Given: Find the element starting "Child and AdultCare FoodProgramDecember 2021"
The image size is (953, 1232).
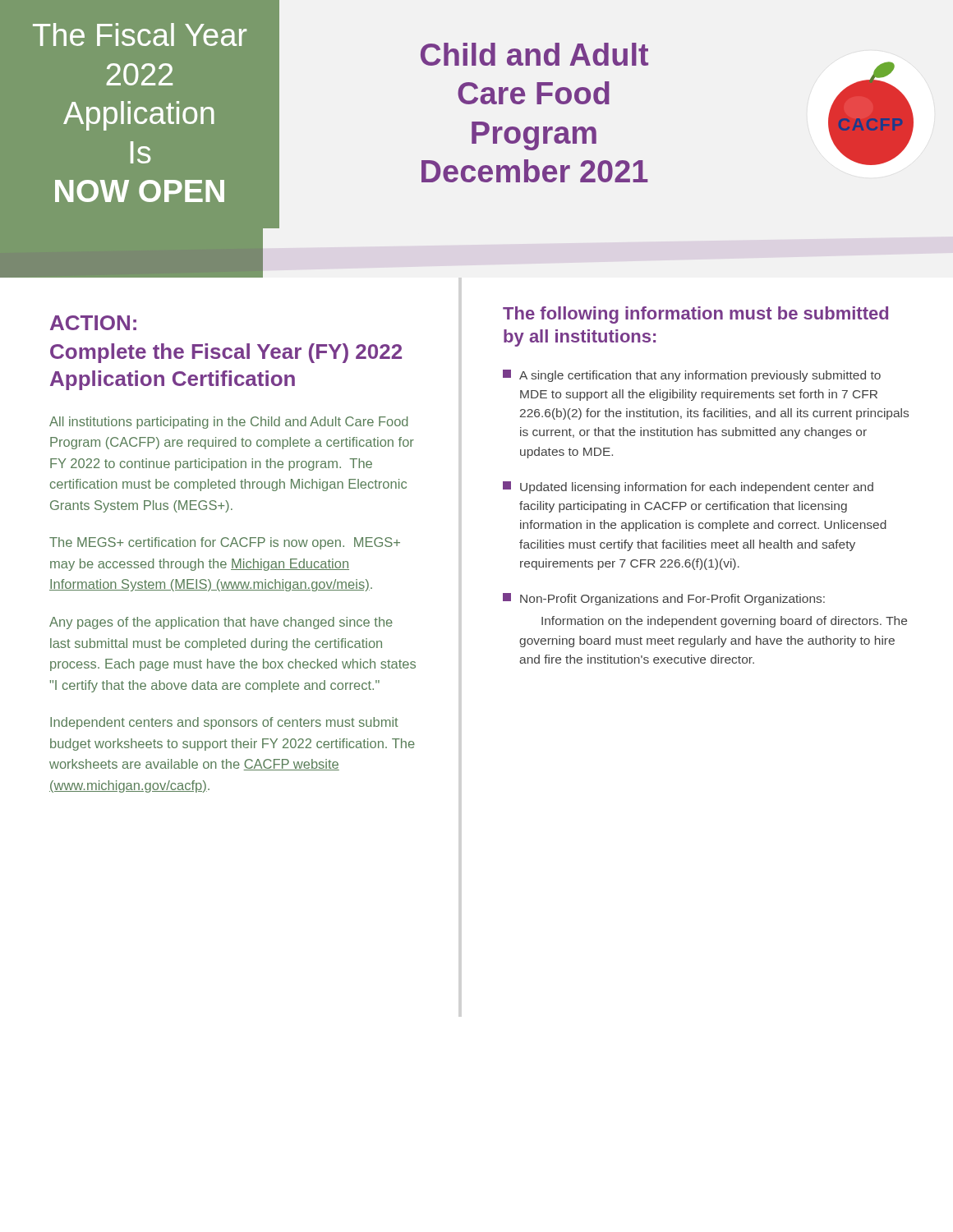Looking at the screenshot, I should (534, 114).
